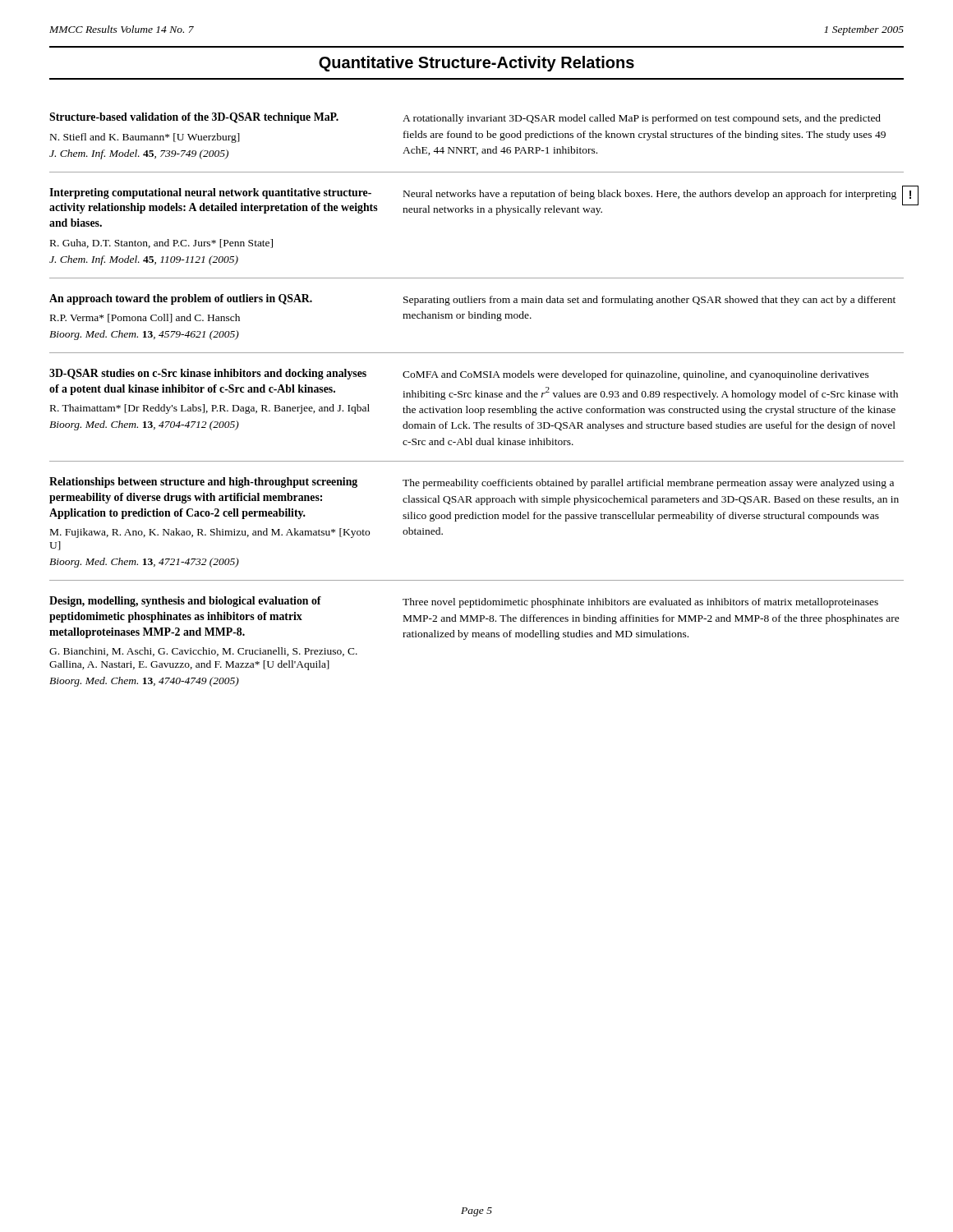Screen dimensions: 1232x953
Task: Point to the passage starting "N. Stiefl and K."
Action: 145,137
